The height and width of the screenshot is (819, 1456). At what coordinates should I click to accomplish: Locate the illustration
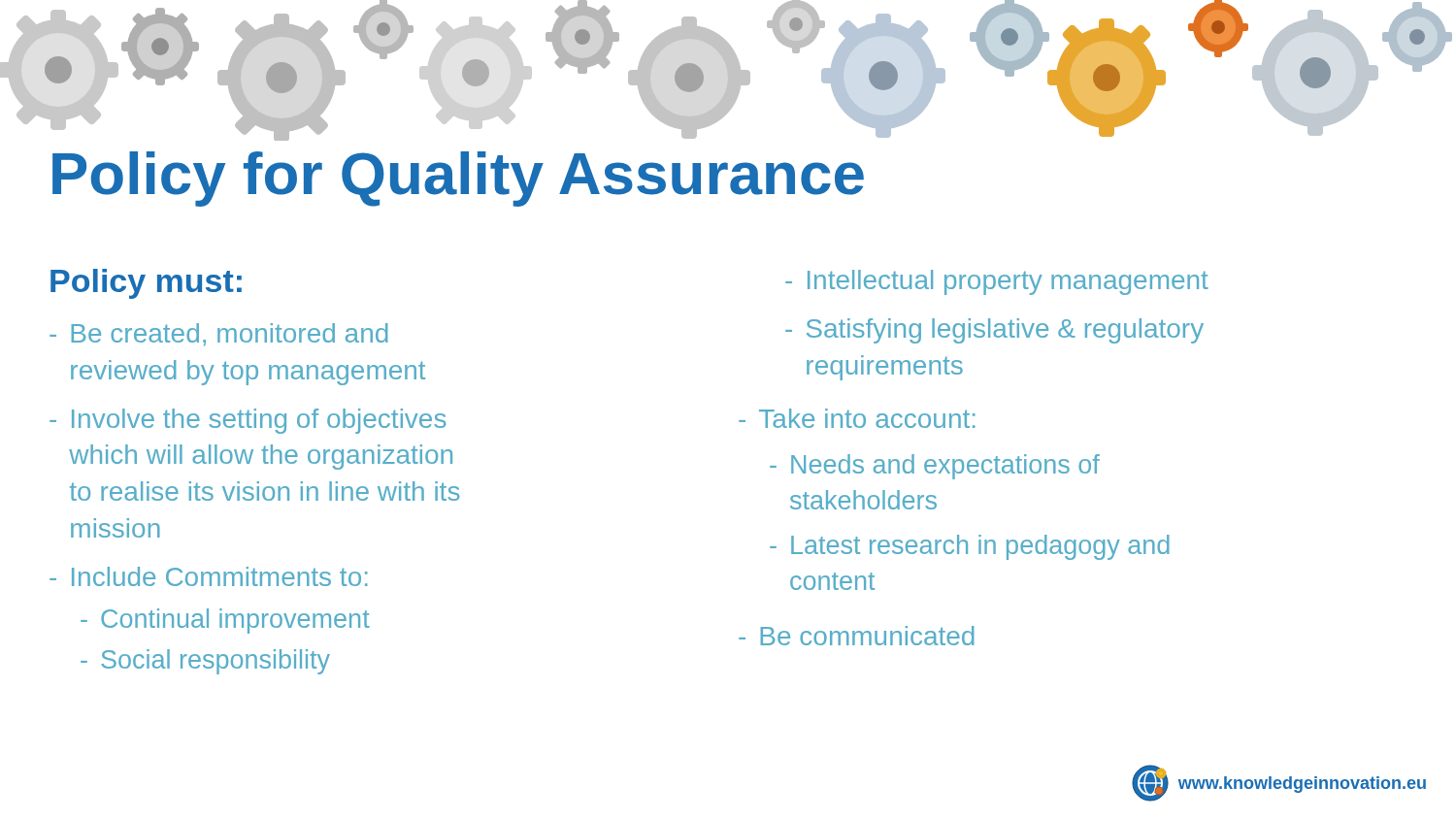click(728, 70)
